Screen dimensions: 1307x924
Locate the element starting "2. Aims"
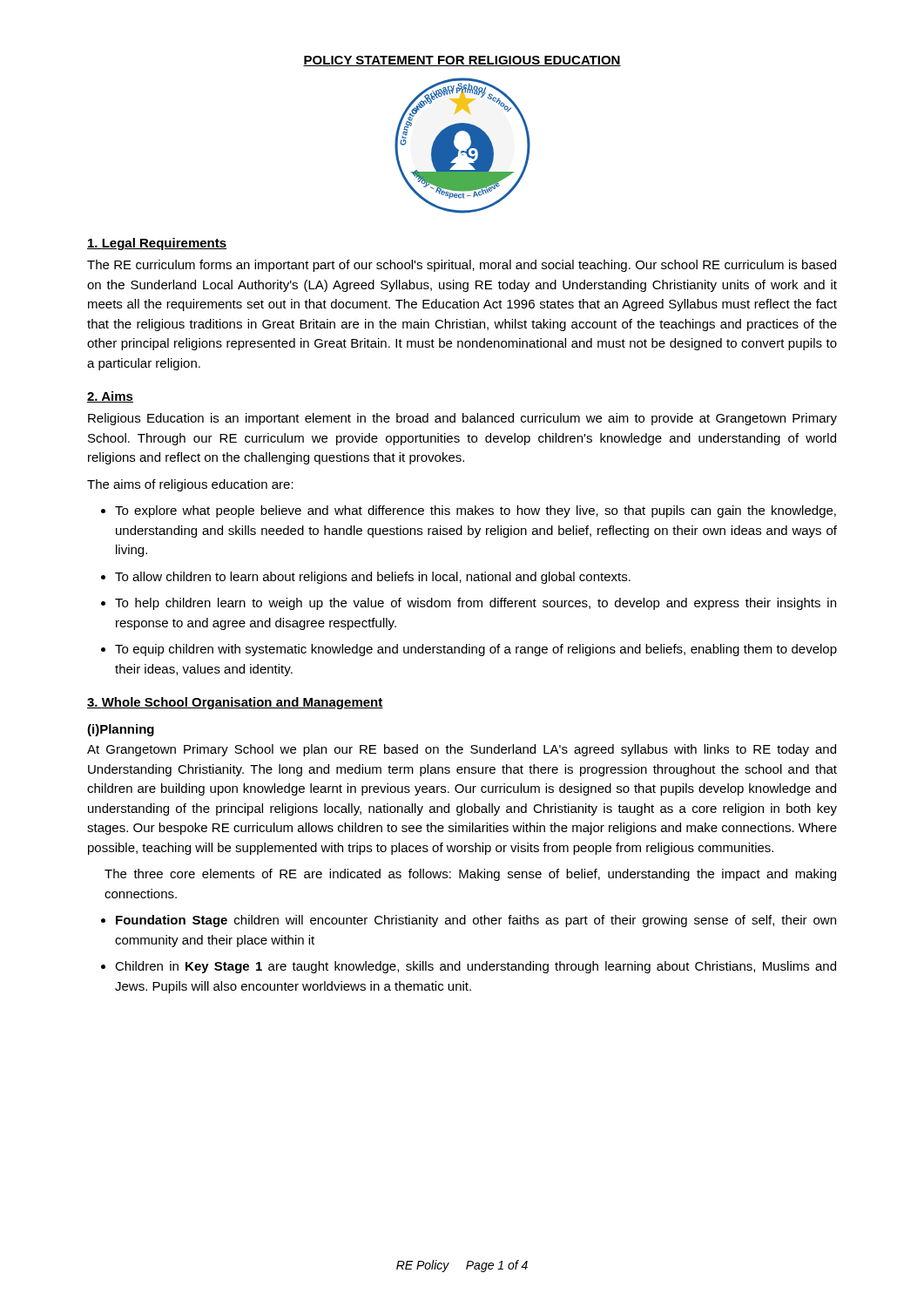[110, 396]
